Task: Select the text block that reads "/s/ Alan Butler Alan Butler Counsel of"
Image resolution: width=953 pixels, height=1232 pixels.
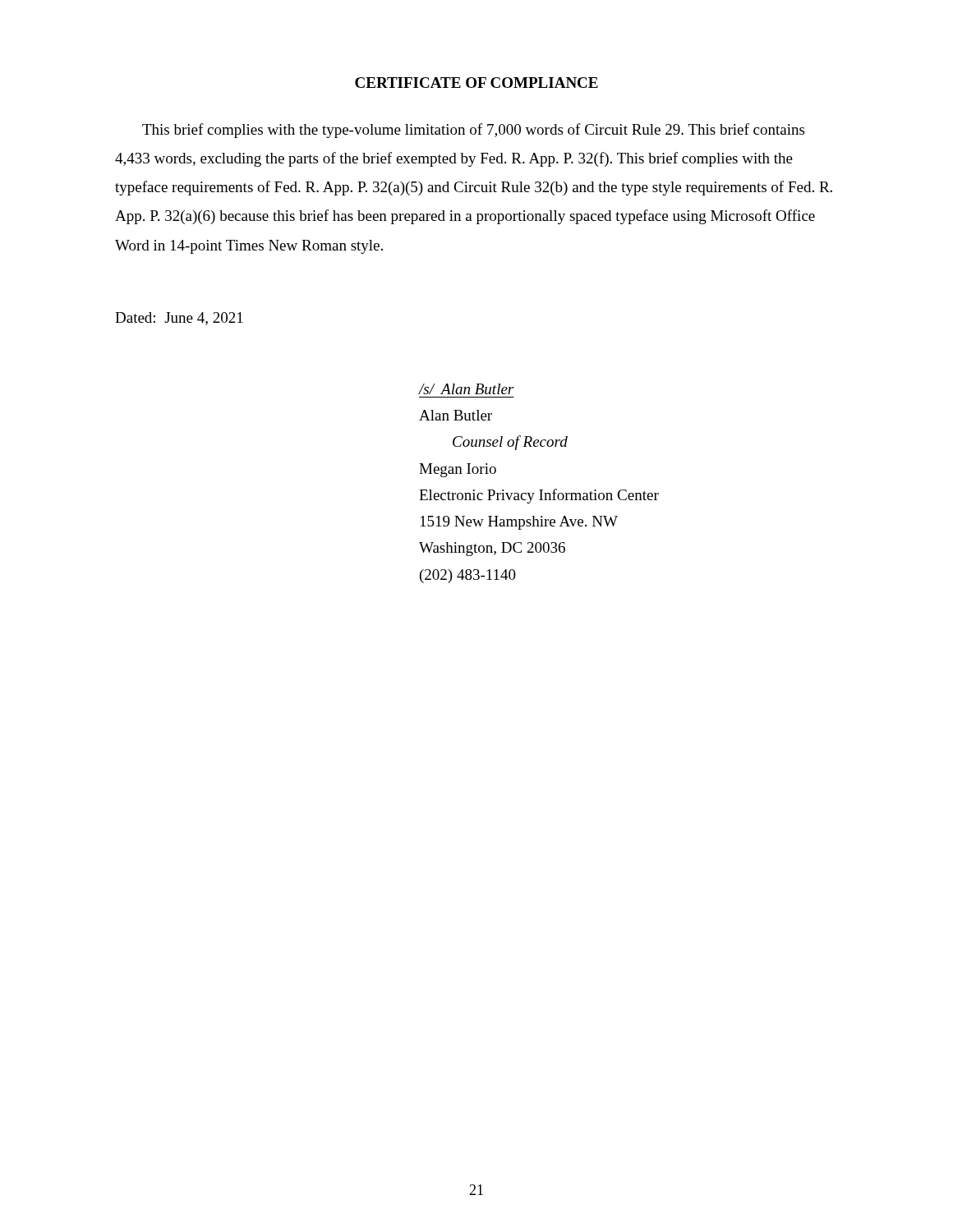Action: tap(539, 479)
